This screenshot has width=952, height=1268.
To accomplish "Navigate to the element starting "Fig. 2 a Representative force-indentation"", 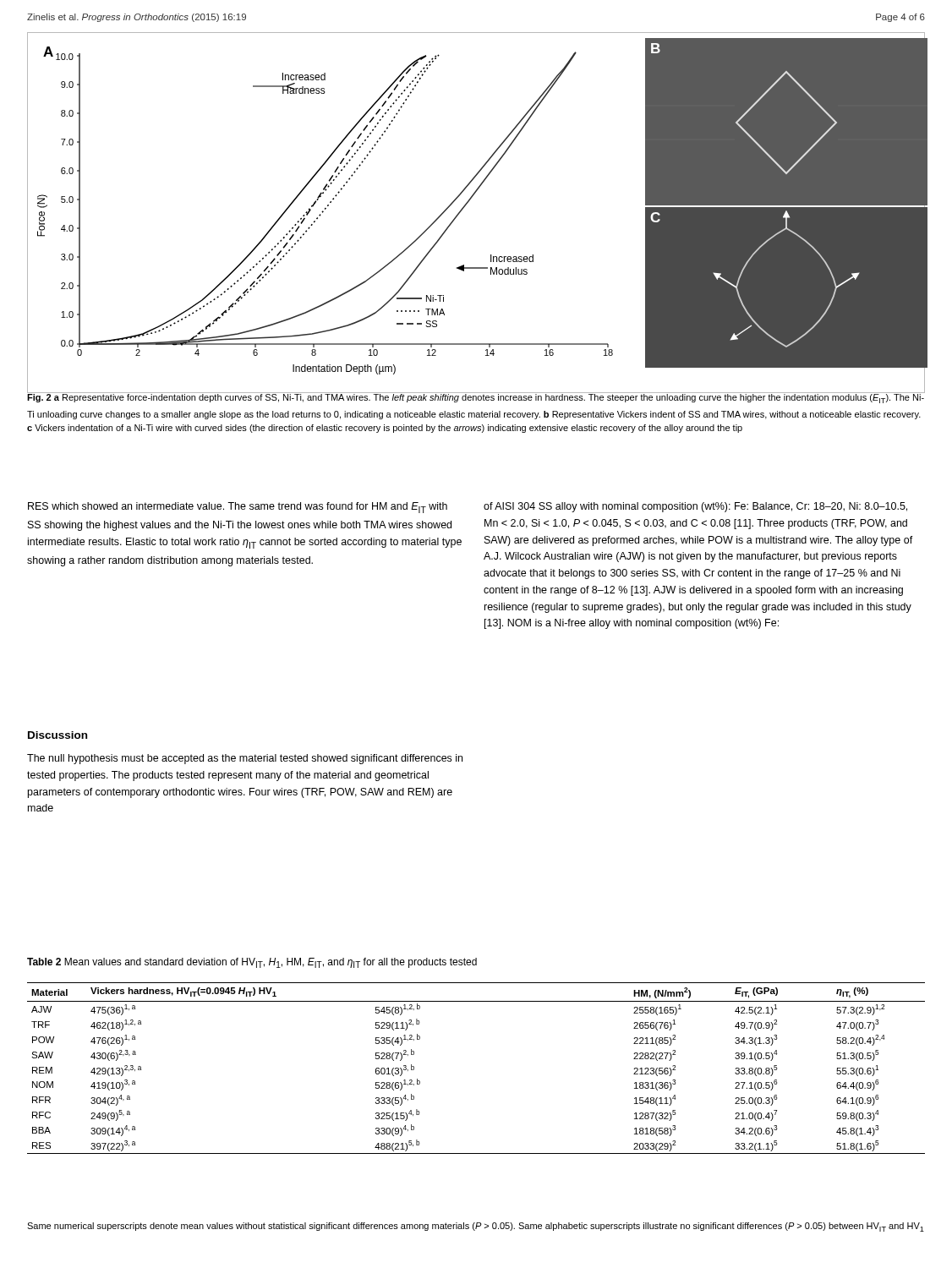I will (x=476, y=412).
